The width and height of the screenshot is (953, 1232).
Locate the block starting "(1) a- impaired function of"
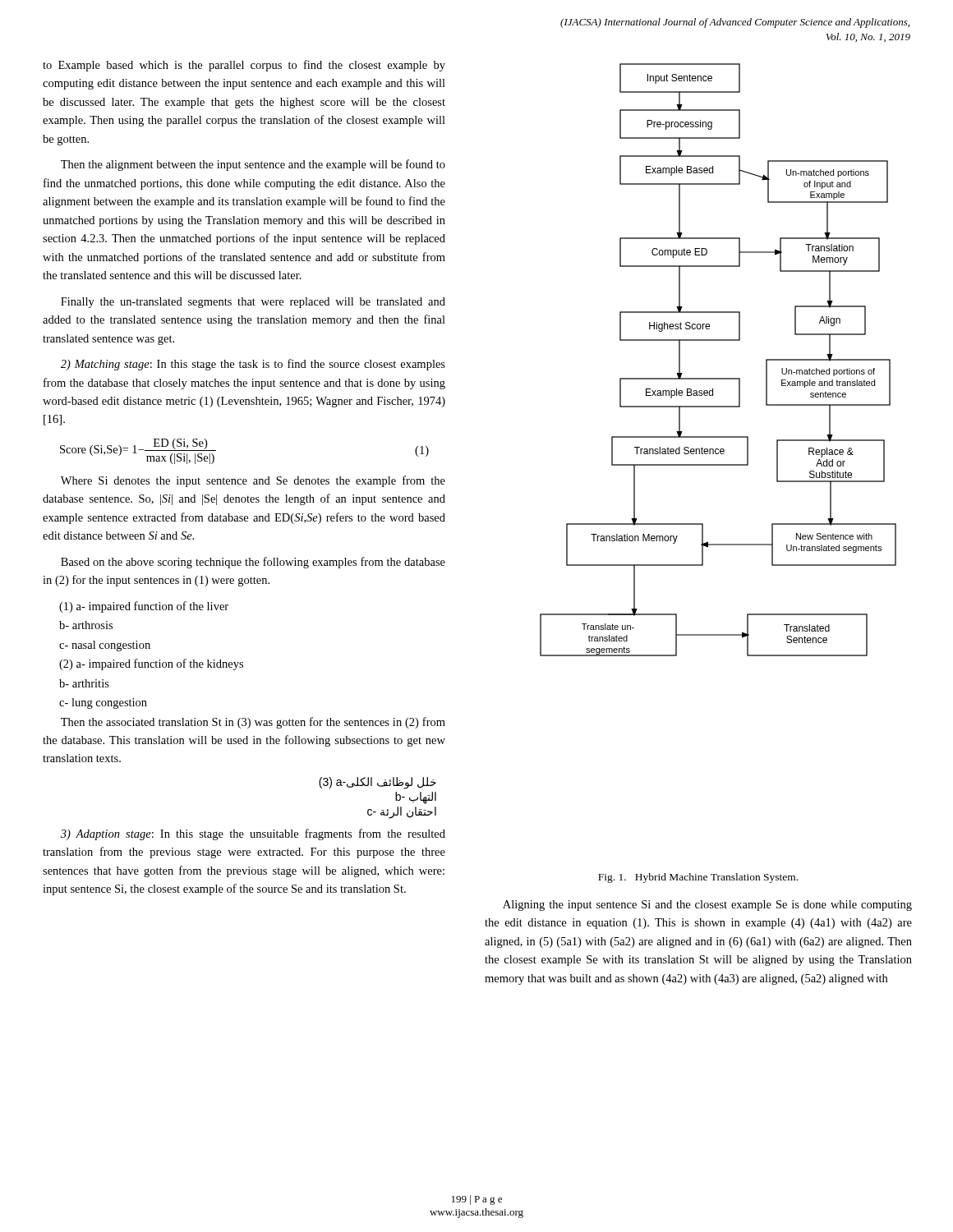point(144,606)
